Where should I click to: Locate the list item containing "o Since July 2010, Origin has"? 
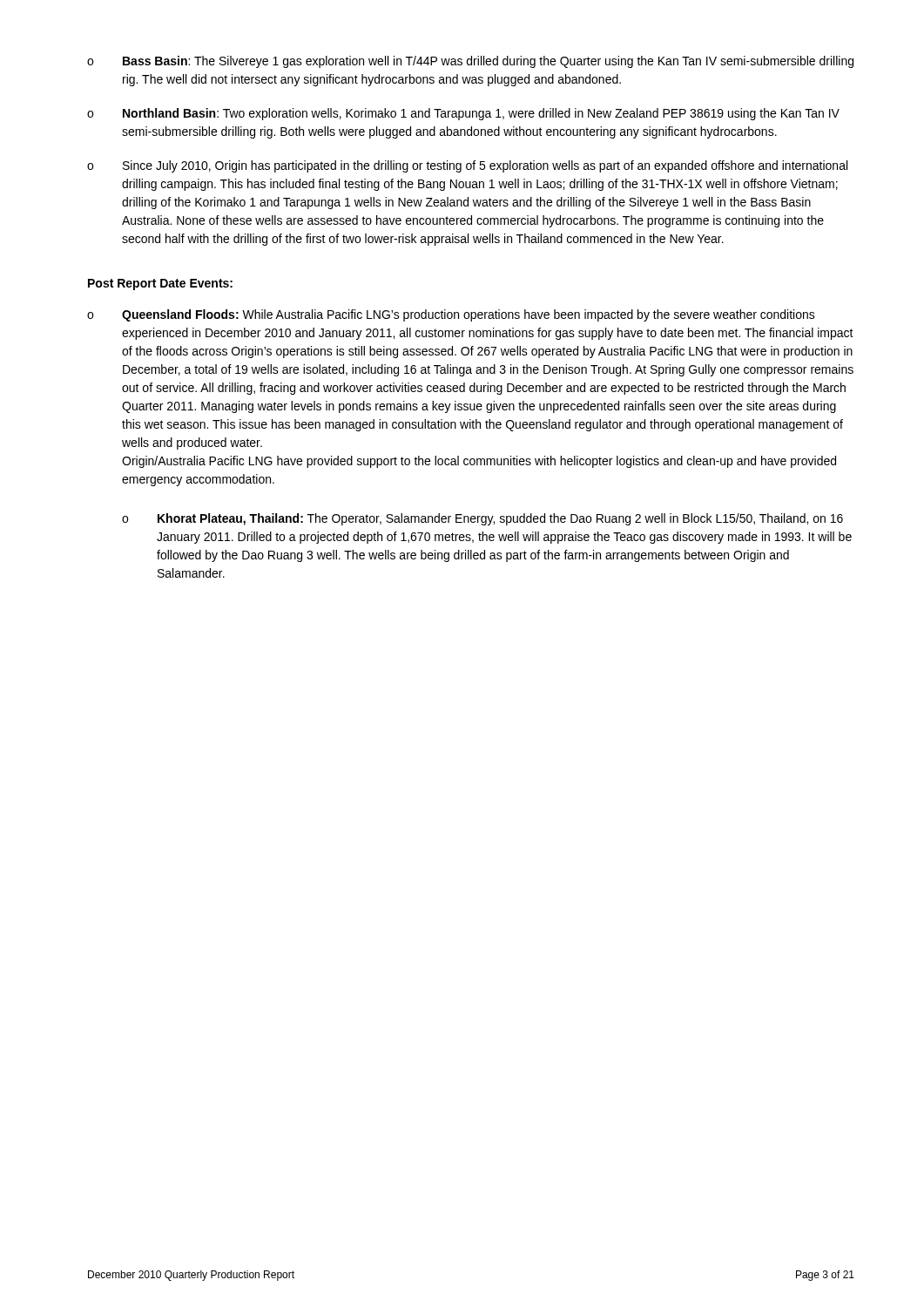click(x=471, y=203)
